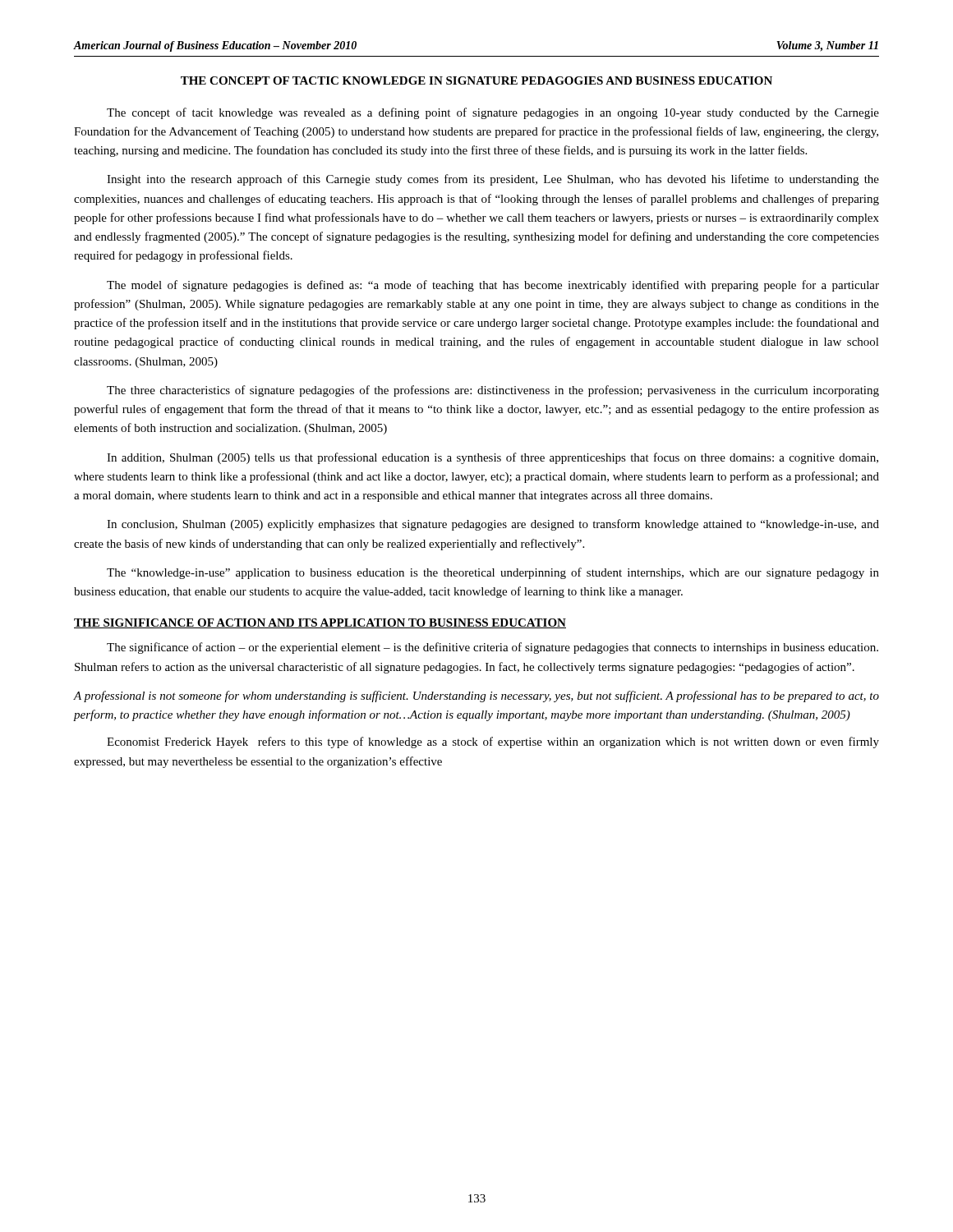Locate the text block starting "Economist Frederick Hayek"
Image resolution: width=953 pixels, height=1232 pixels.
(476, 751)
